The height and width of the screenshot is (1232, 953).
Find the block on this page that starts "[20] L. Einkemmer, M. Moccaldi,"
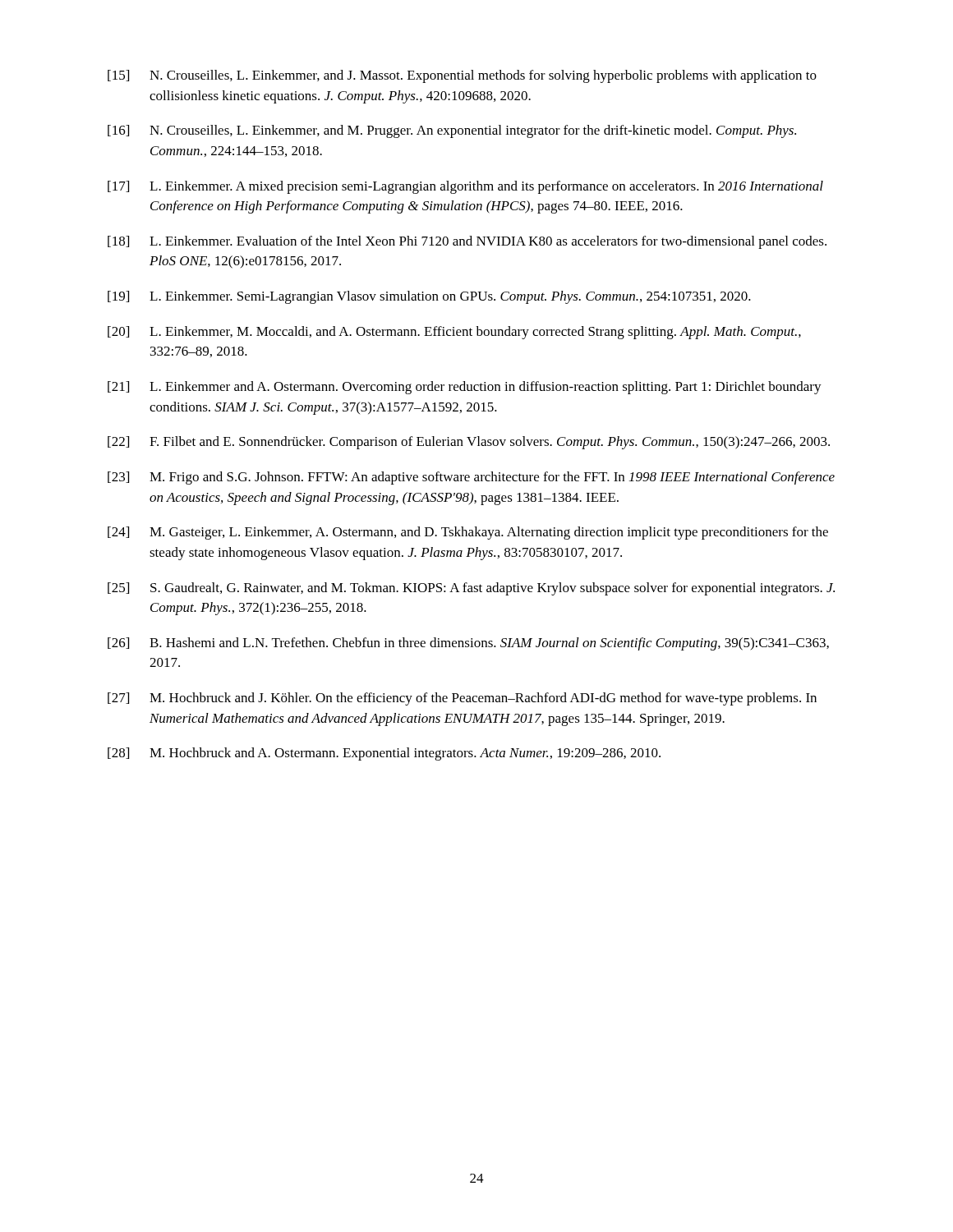point(476,342)
